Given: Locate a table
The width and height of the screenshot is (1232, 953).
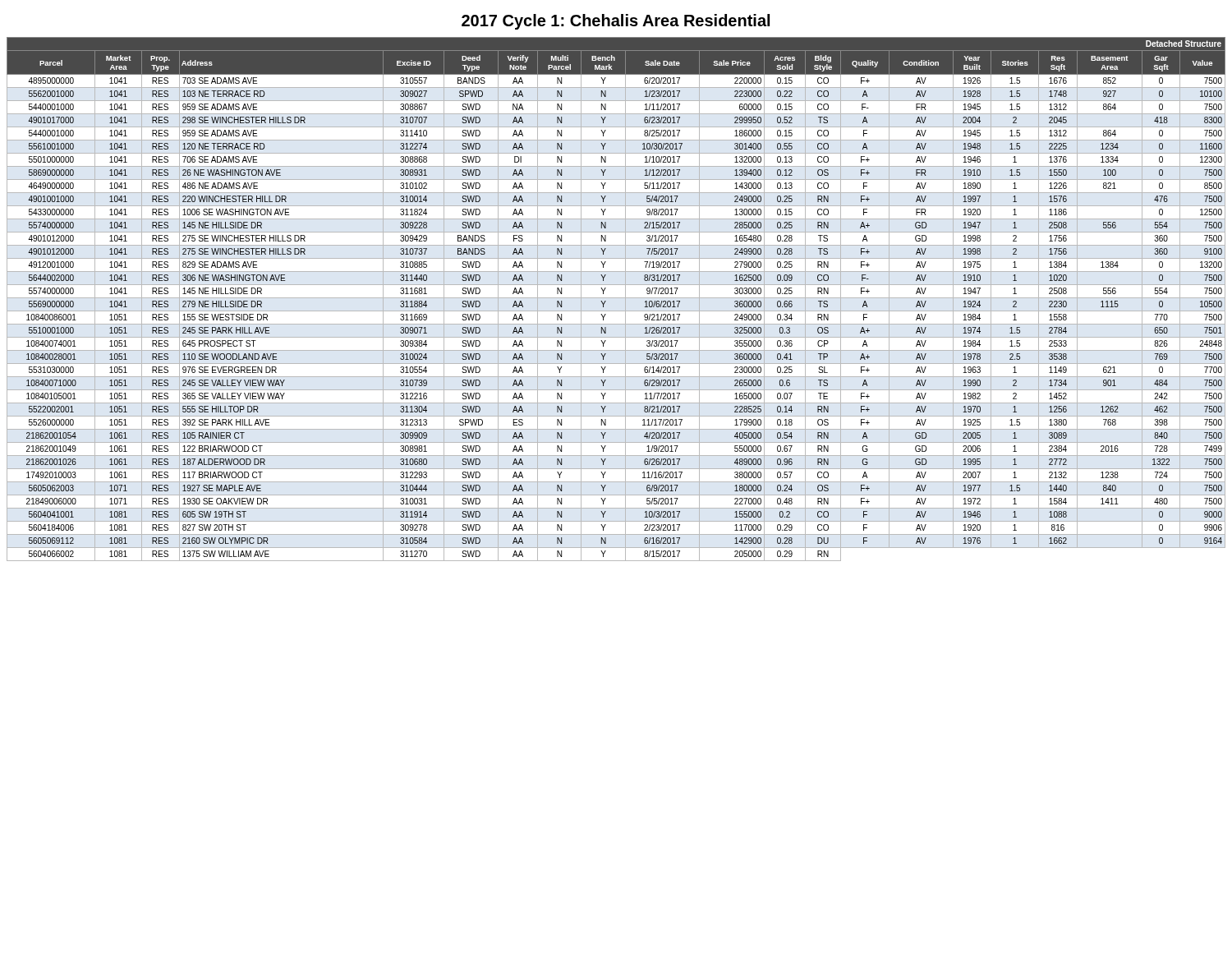Looking at the screenshot, I should 616,299.
